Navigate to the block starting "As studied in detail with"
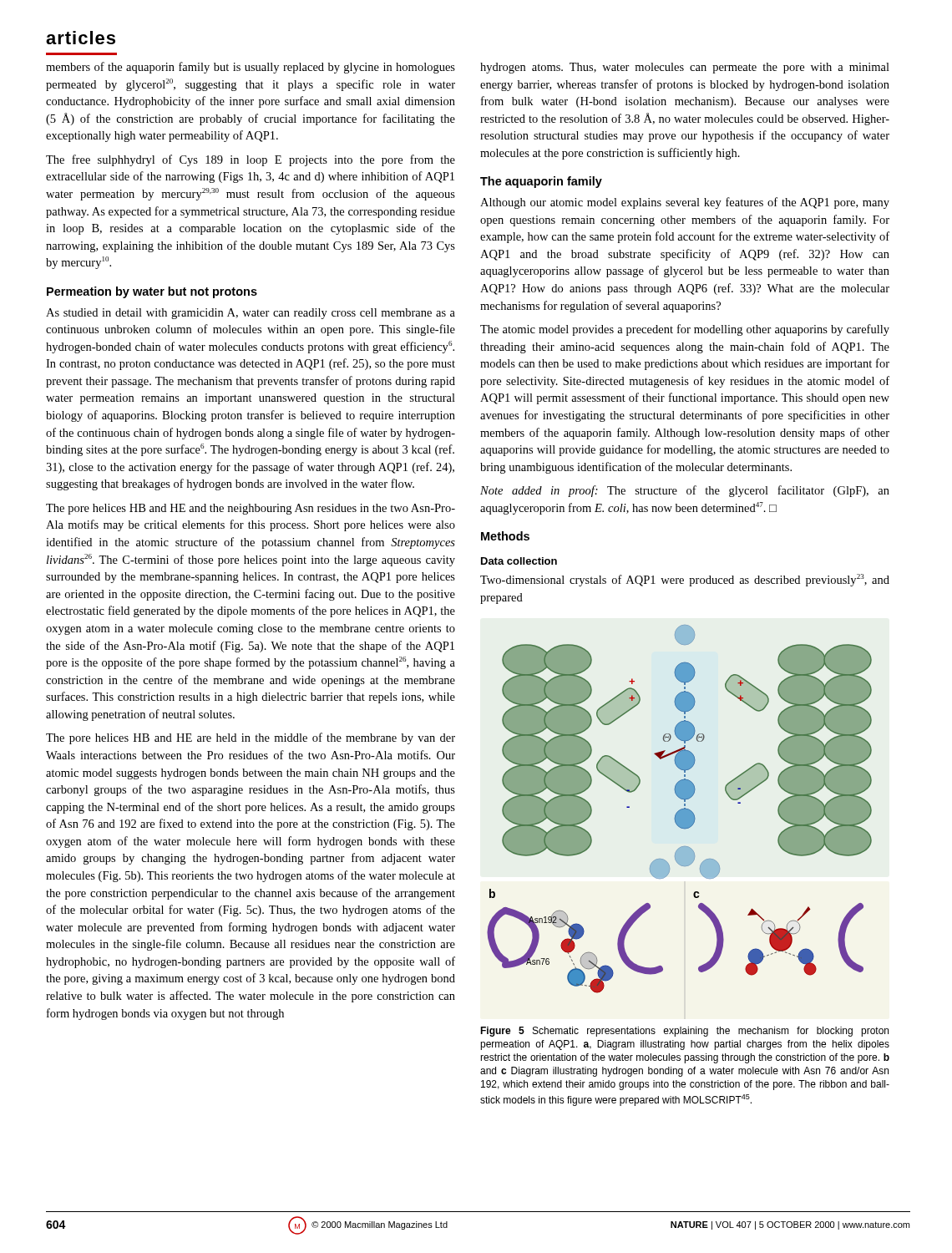 251,398
